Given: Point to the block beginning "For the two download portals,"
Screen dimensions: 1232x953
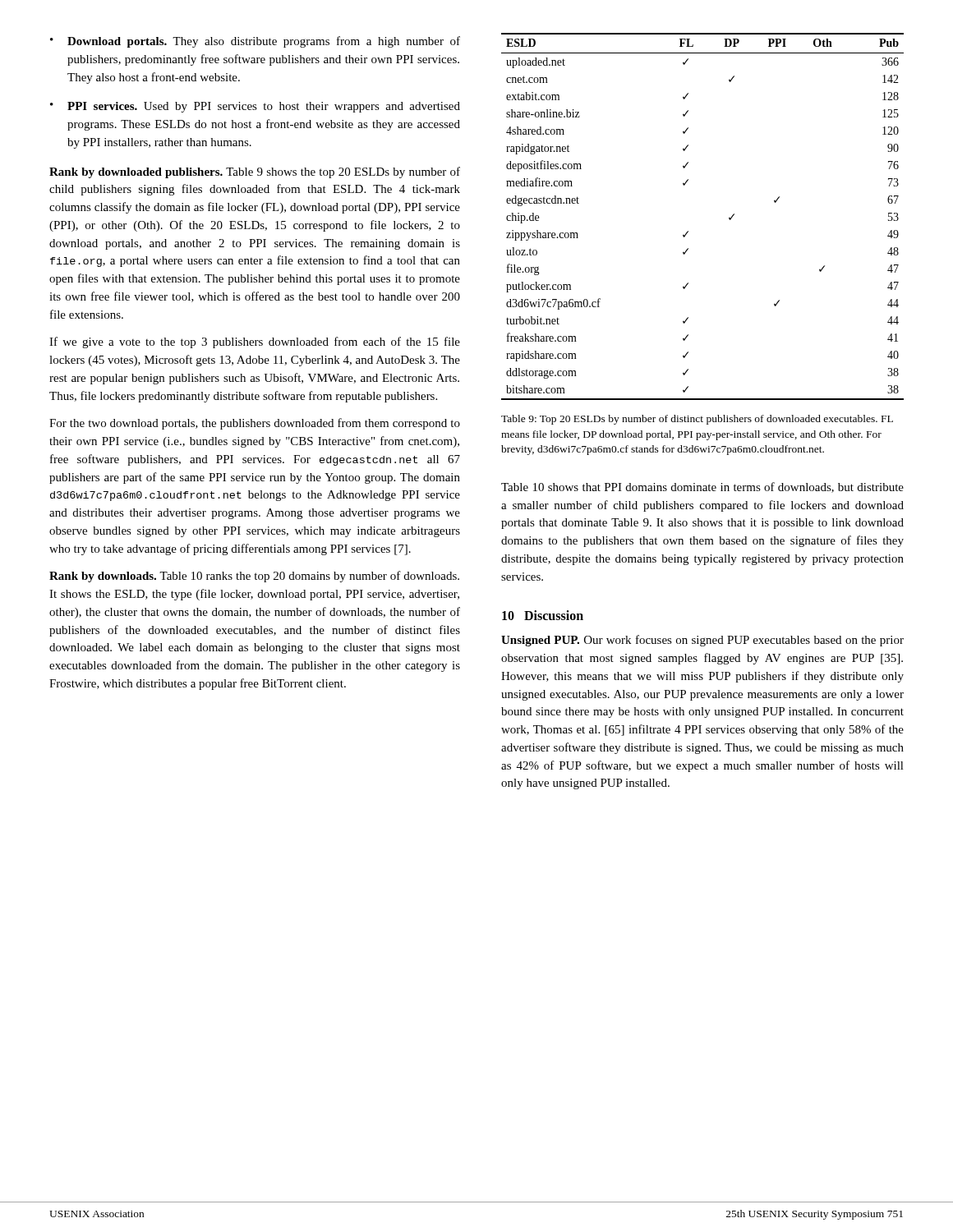Looking at the screenshot, I should (255, 486).
